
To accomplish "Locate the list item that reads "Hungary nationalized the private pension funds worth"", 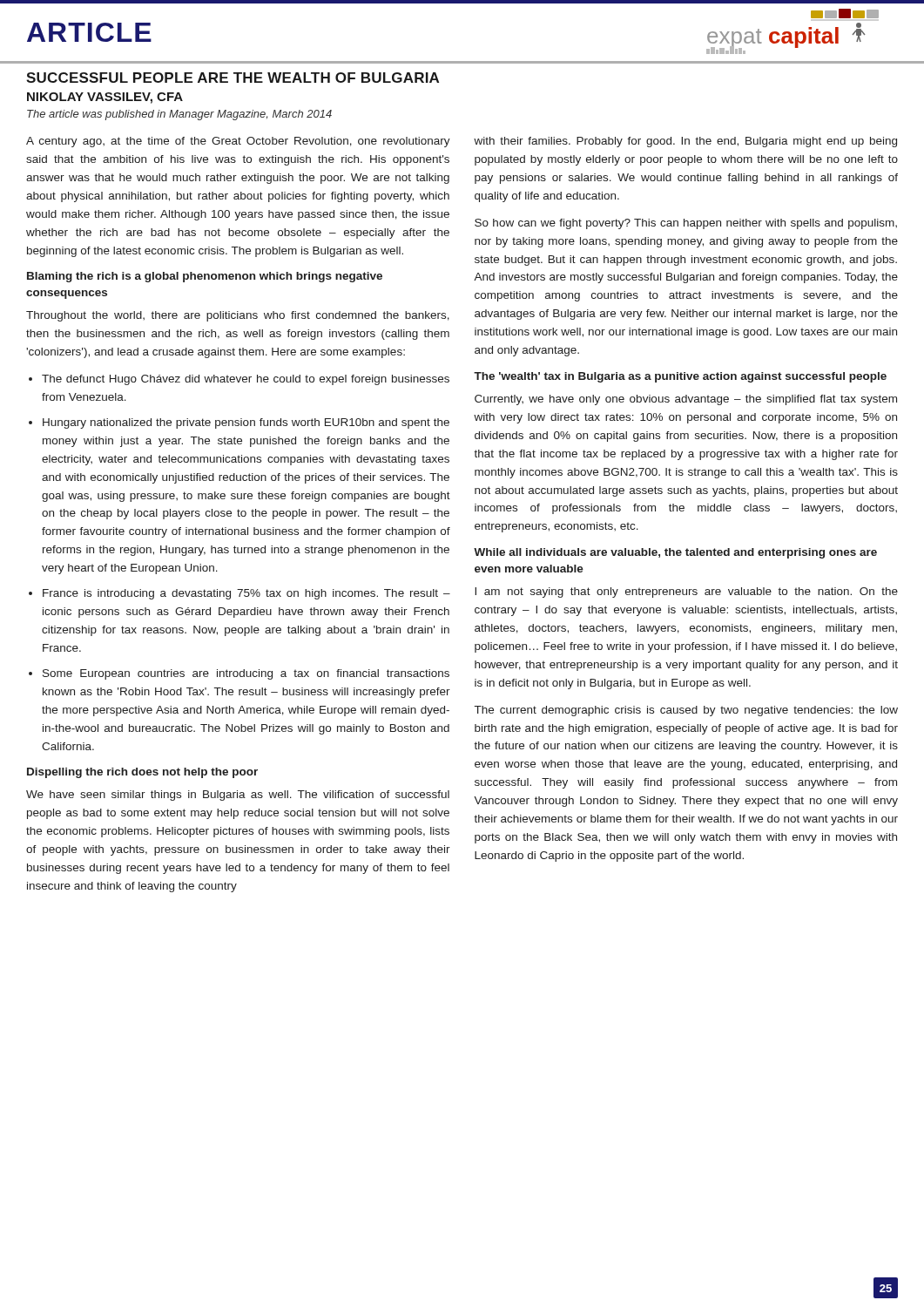I will (246, 495).
